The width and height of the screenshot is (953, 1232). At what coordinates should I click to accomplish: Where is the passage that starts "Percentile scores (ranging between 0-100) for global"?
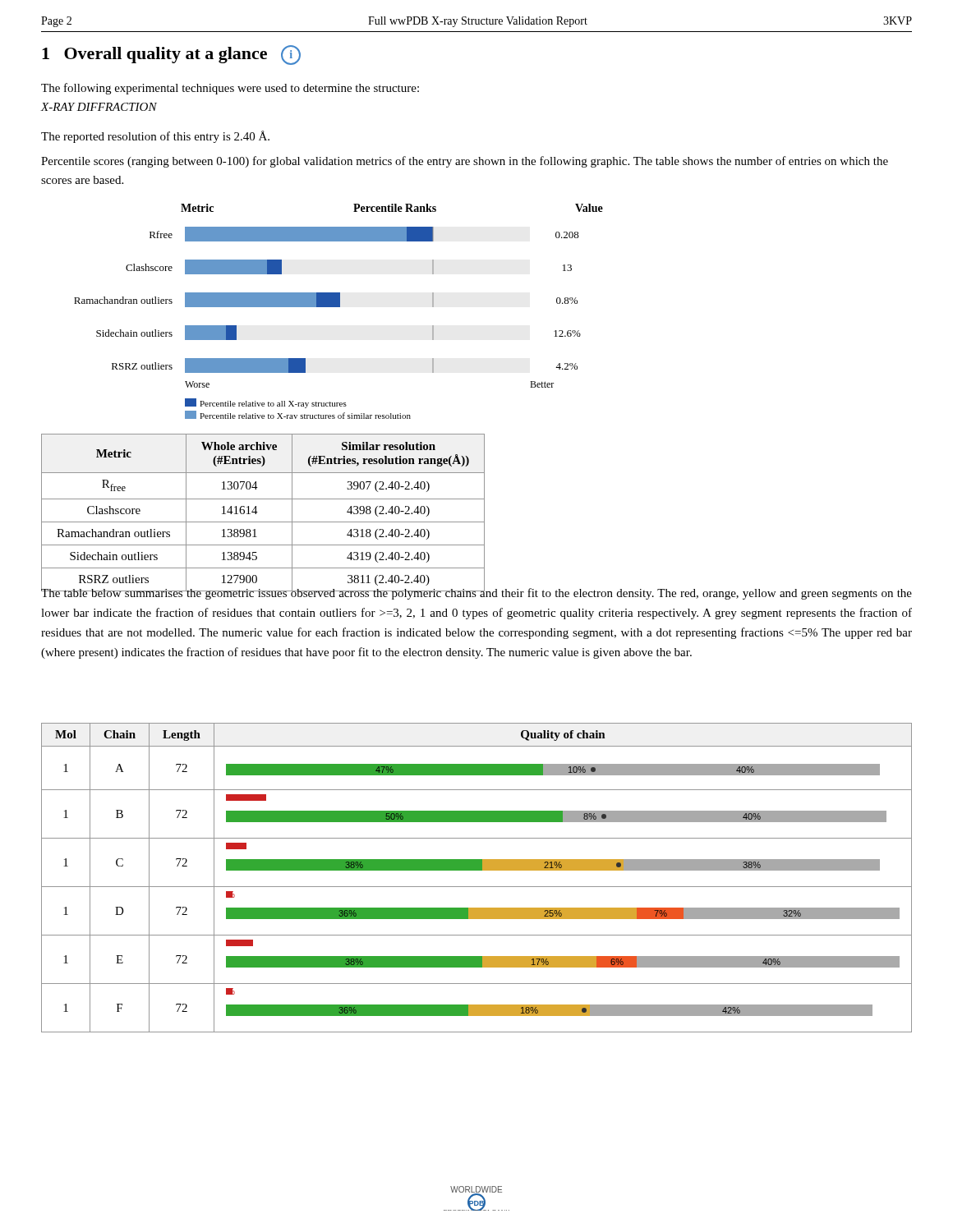[x=465, y=170]
